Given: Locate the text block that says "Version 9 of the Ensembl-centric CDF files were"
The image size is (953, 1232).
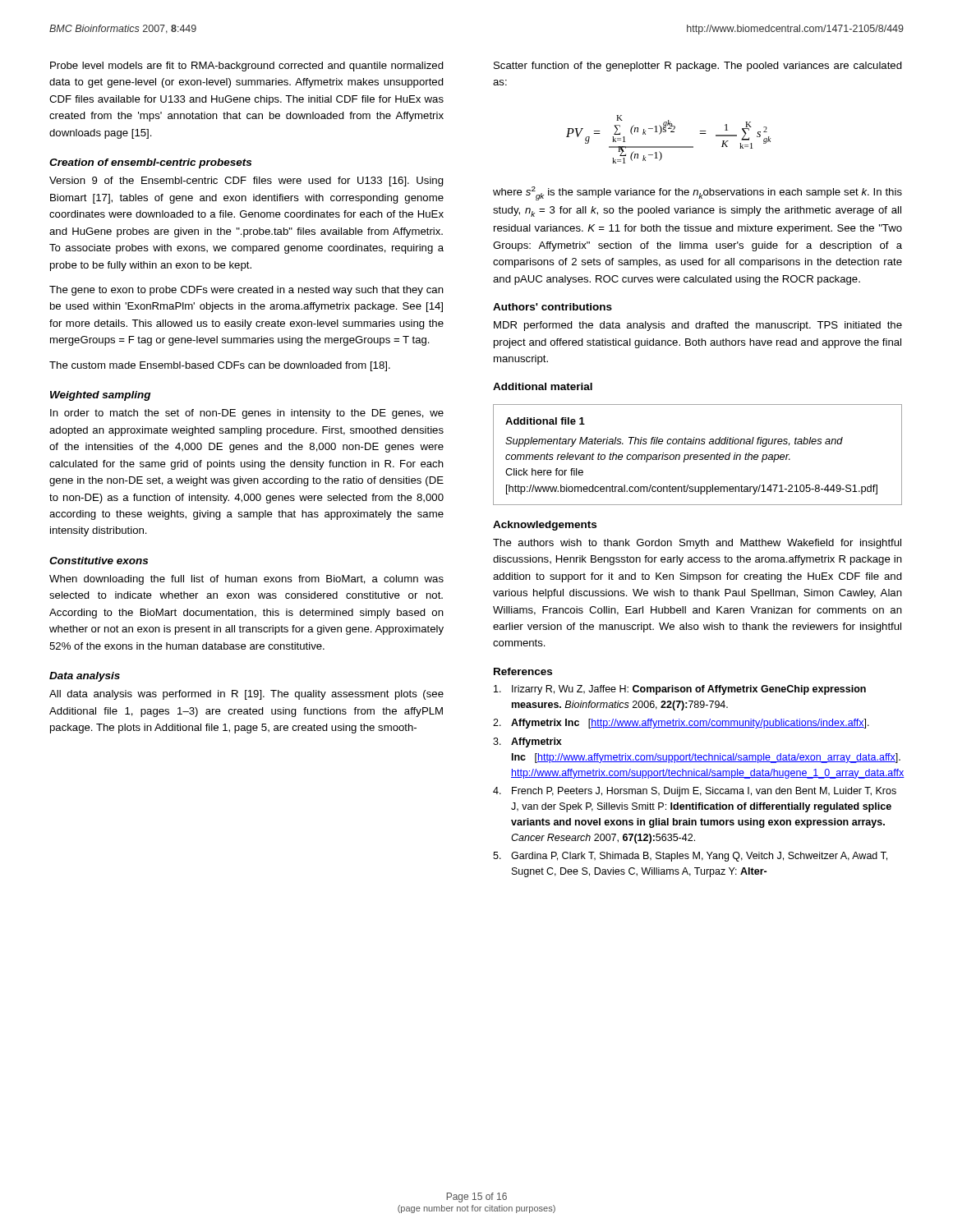Looking at the screenshot, I should coord(246,222).
